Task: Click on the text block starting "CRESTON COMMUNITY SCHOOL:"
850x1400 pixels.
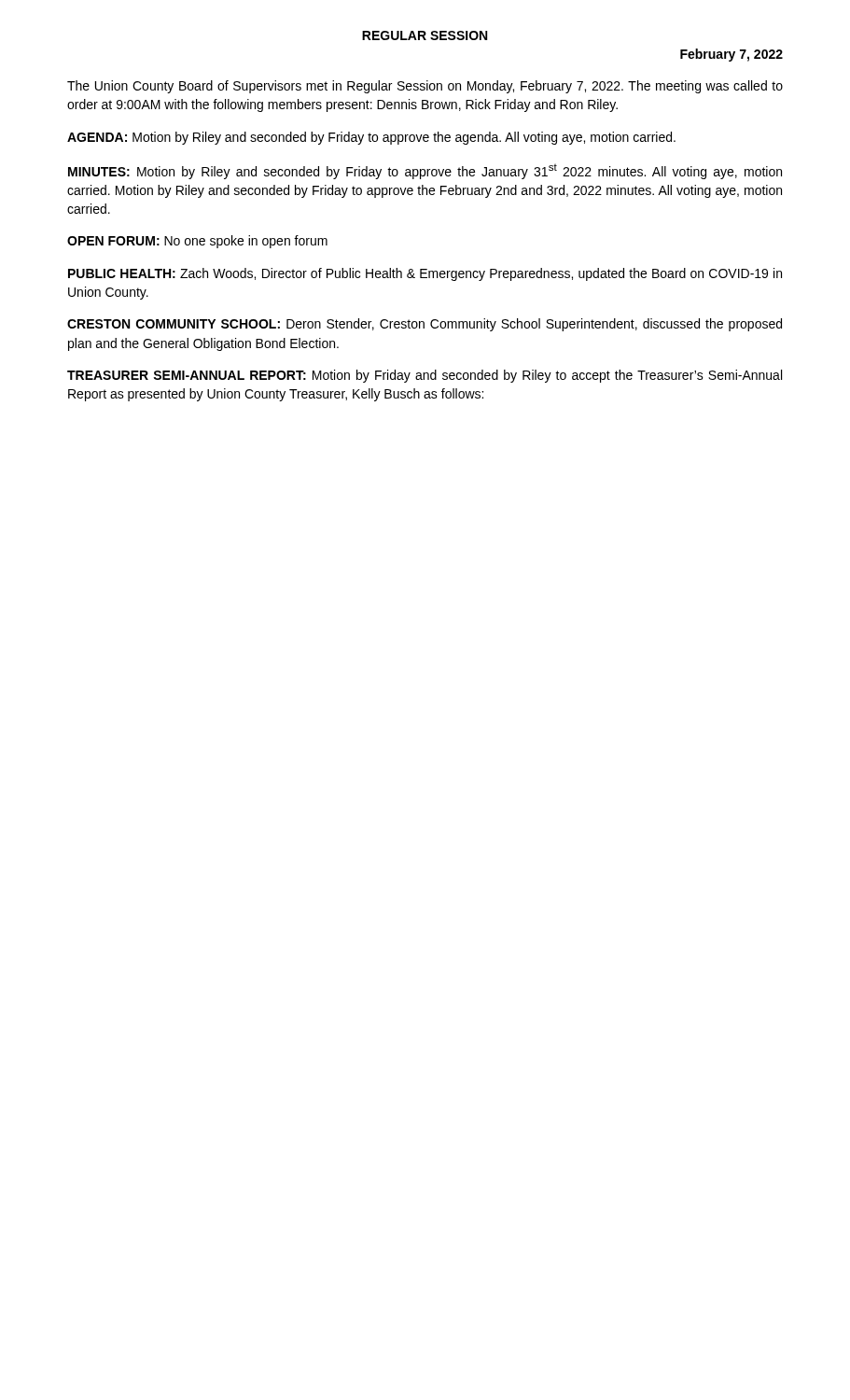Action: tap(425, 334)
